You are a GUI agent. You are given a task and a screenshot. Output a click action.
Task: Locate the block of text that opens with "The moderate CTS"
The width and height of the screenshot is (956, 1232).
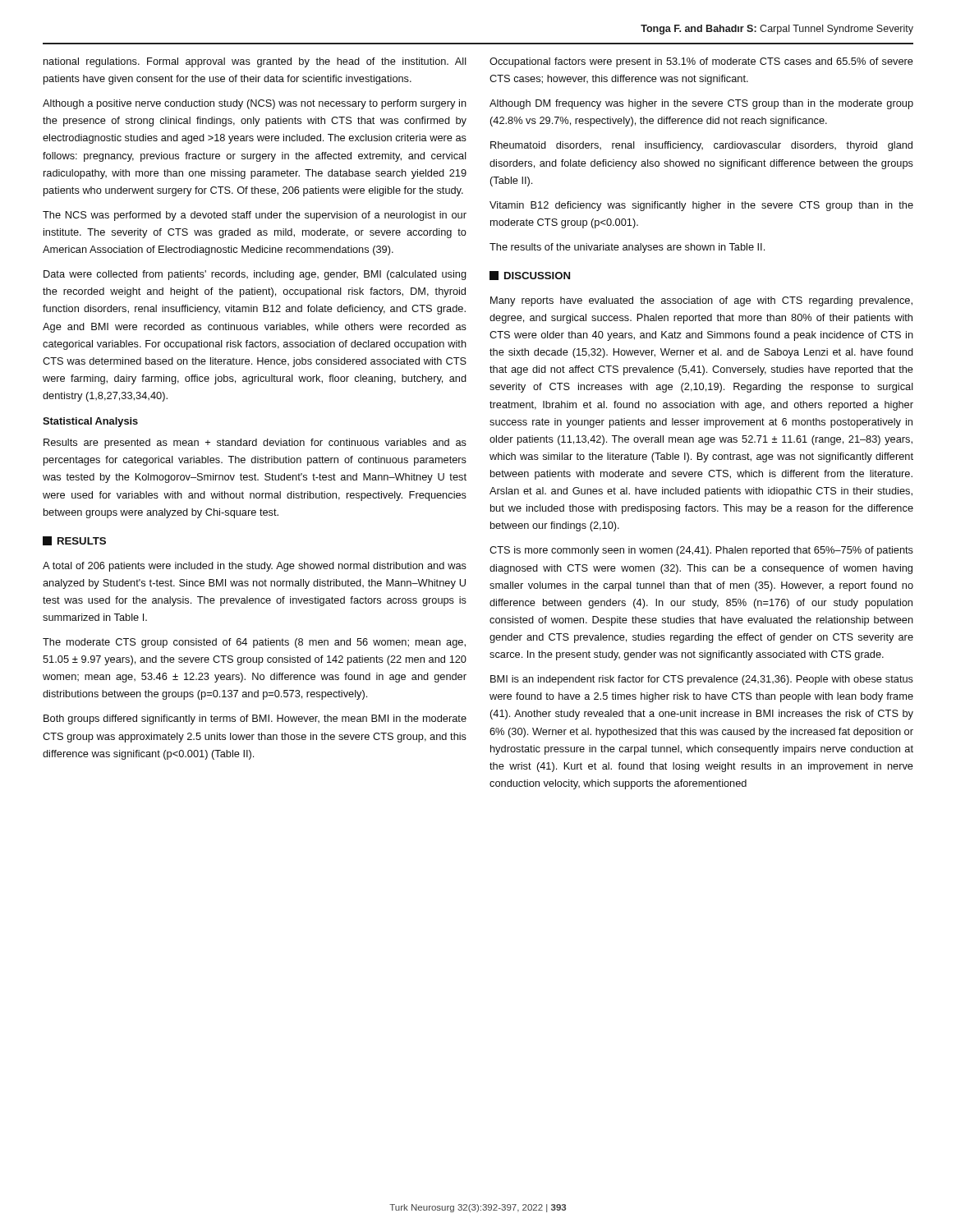click(x=255, y=668)
